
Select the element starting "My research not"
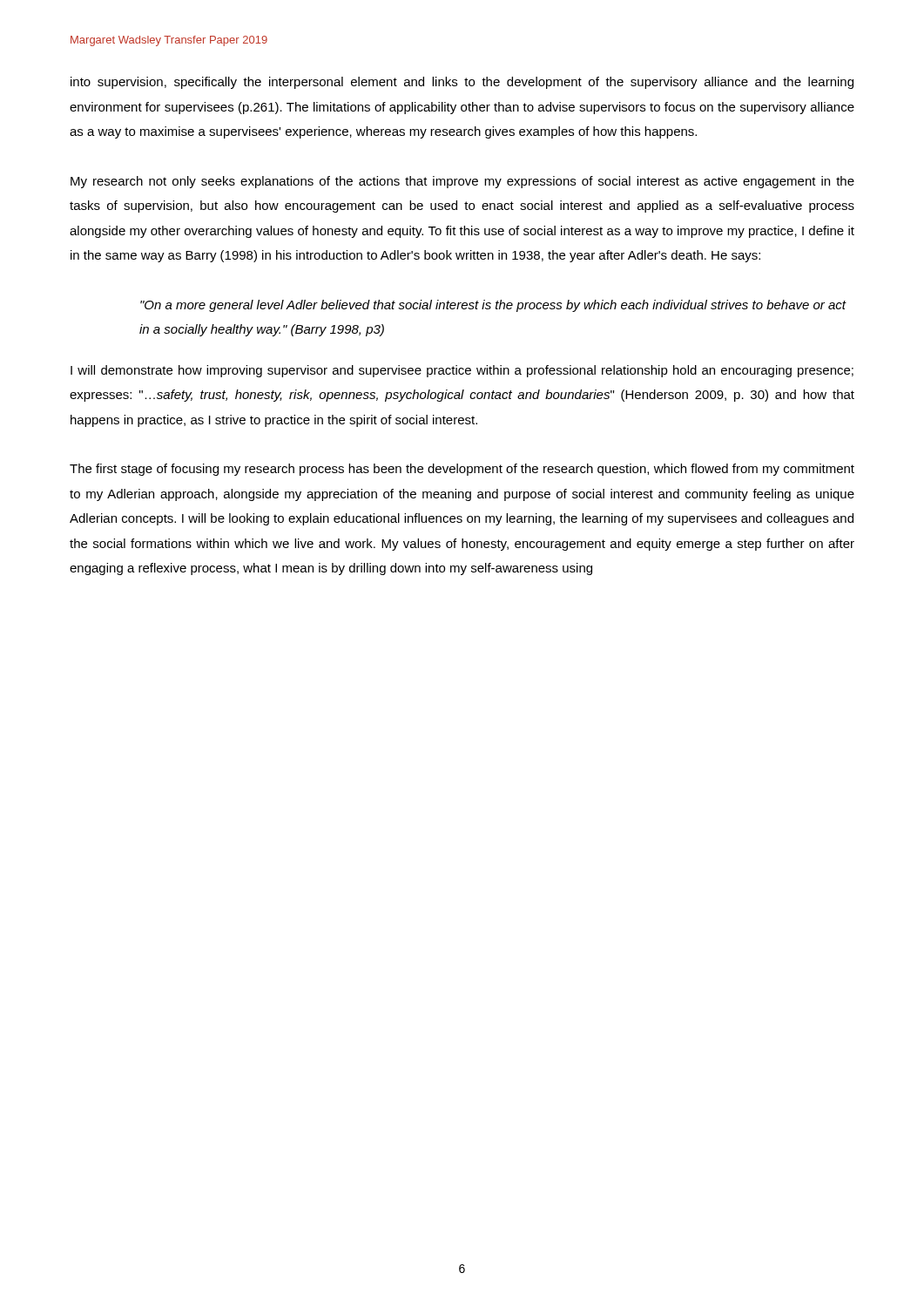click(462, 218)
